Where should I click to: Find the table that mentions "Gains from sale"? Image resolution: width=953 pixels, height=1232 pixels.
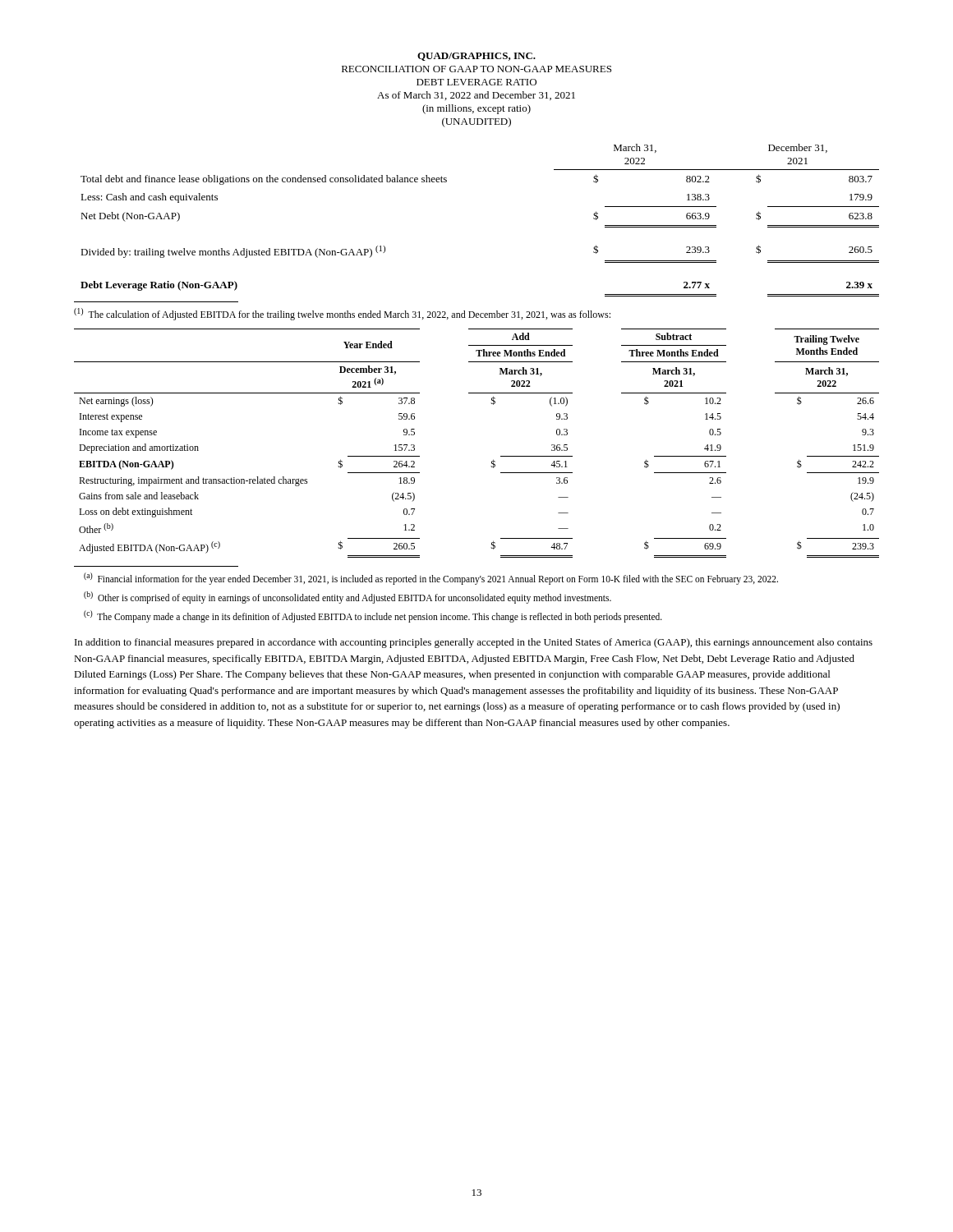476,443
